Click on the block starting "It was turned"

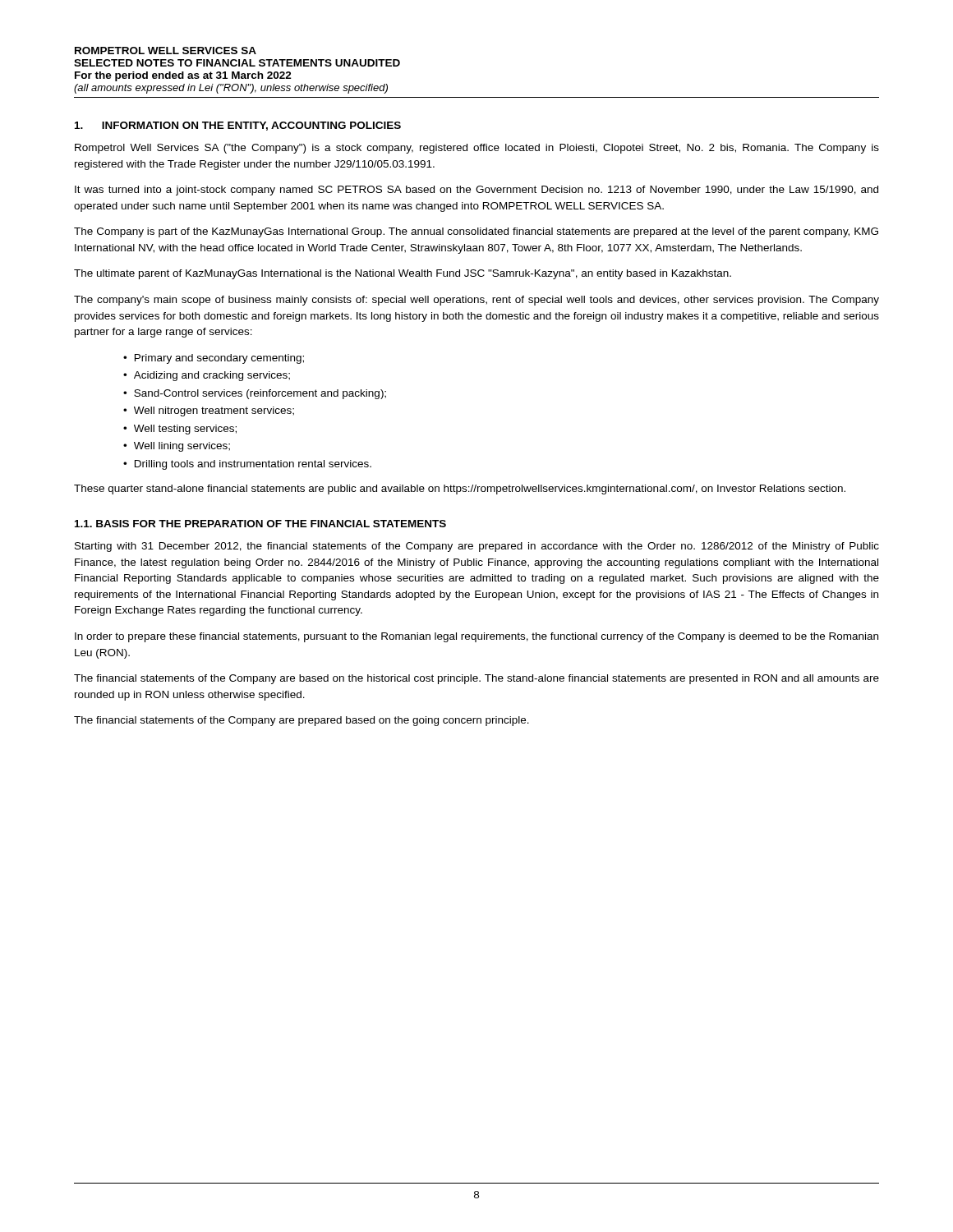point(476,197)
